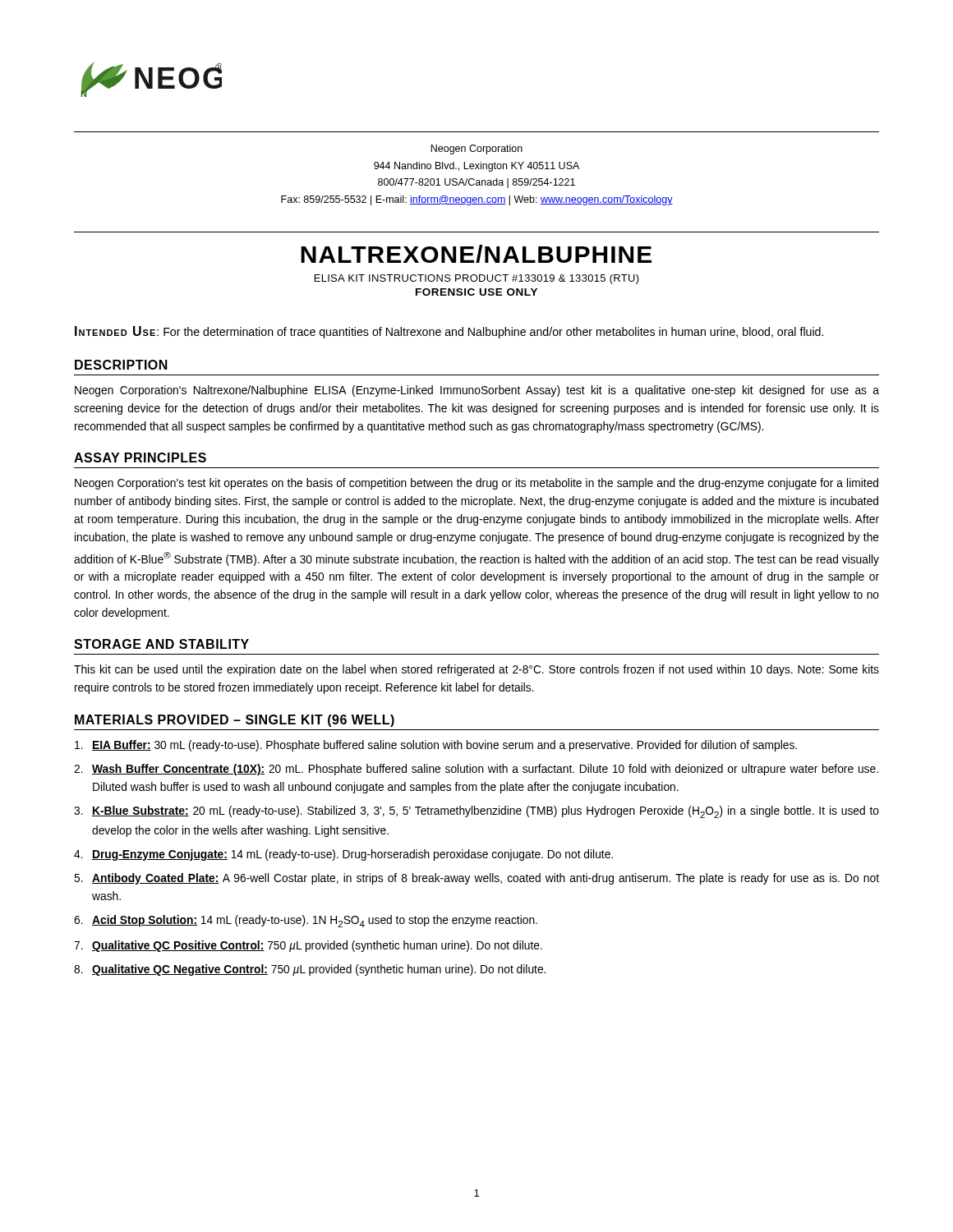
Task: Locate the block of text that opens with "Neogen Corporation's Naltrexone/Nalbuphine ELISA"
Action: (x=476, y=409)
